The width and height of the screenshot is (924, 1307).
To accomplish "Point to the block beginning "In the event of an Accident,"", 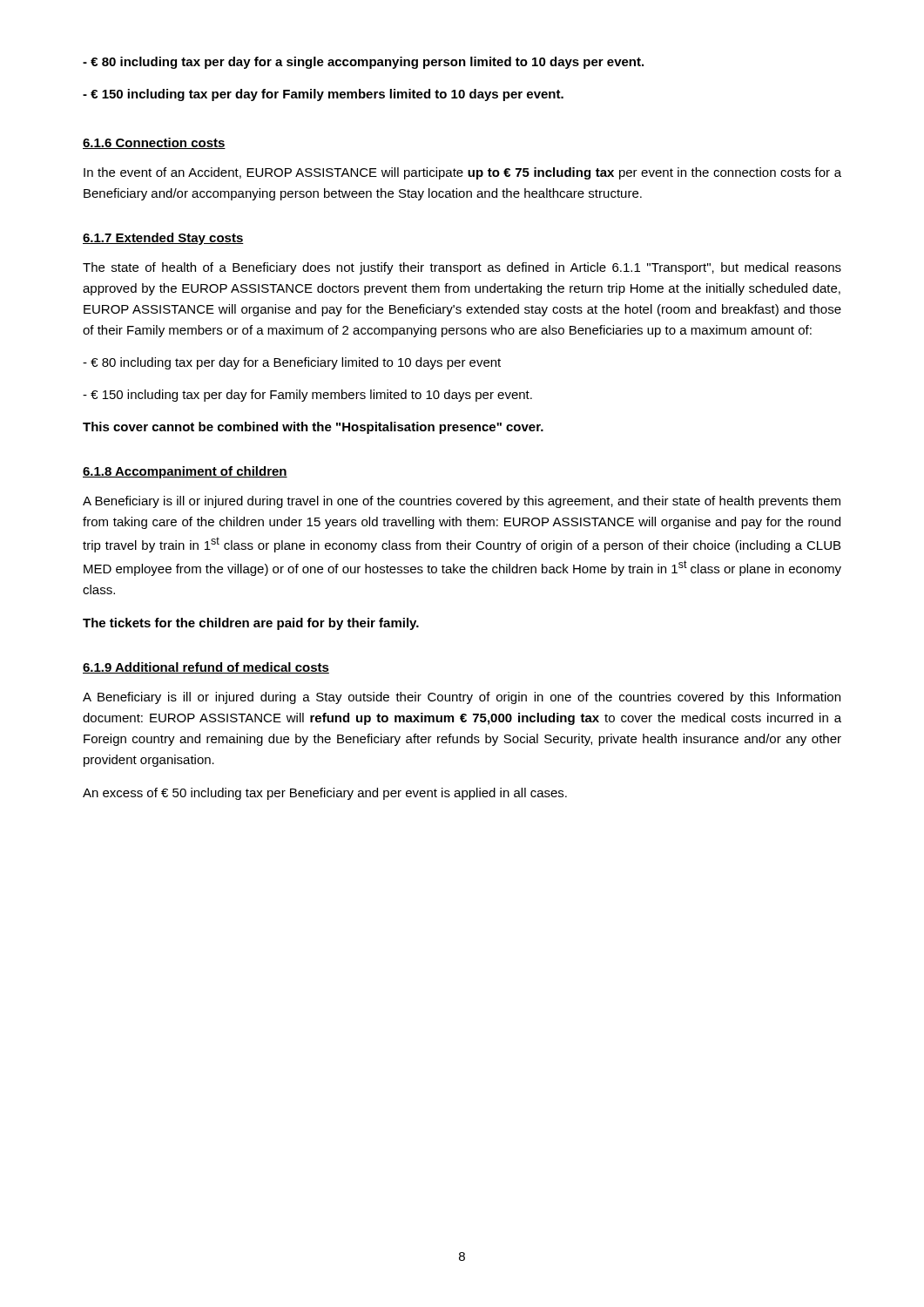I will [x=462, y=183].
